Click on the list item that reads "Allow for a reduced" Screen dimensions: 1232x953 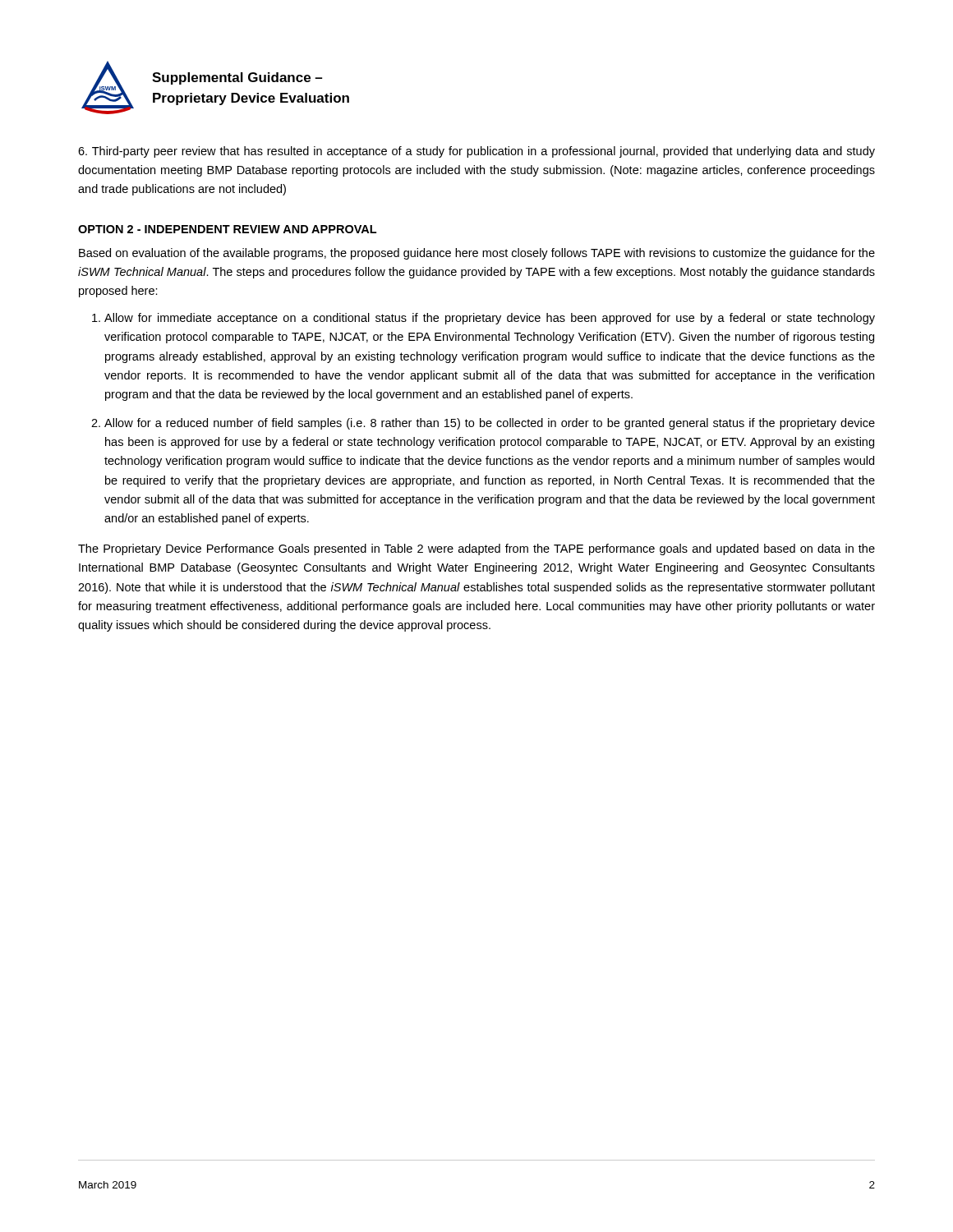490,471
